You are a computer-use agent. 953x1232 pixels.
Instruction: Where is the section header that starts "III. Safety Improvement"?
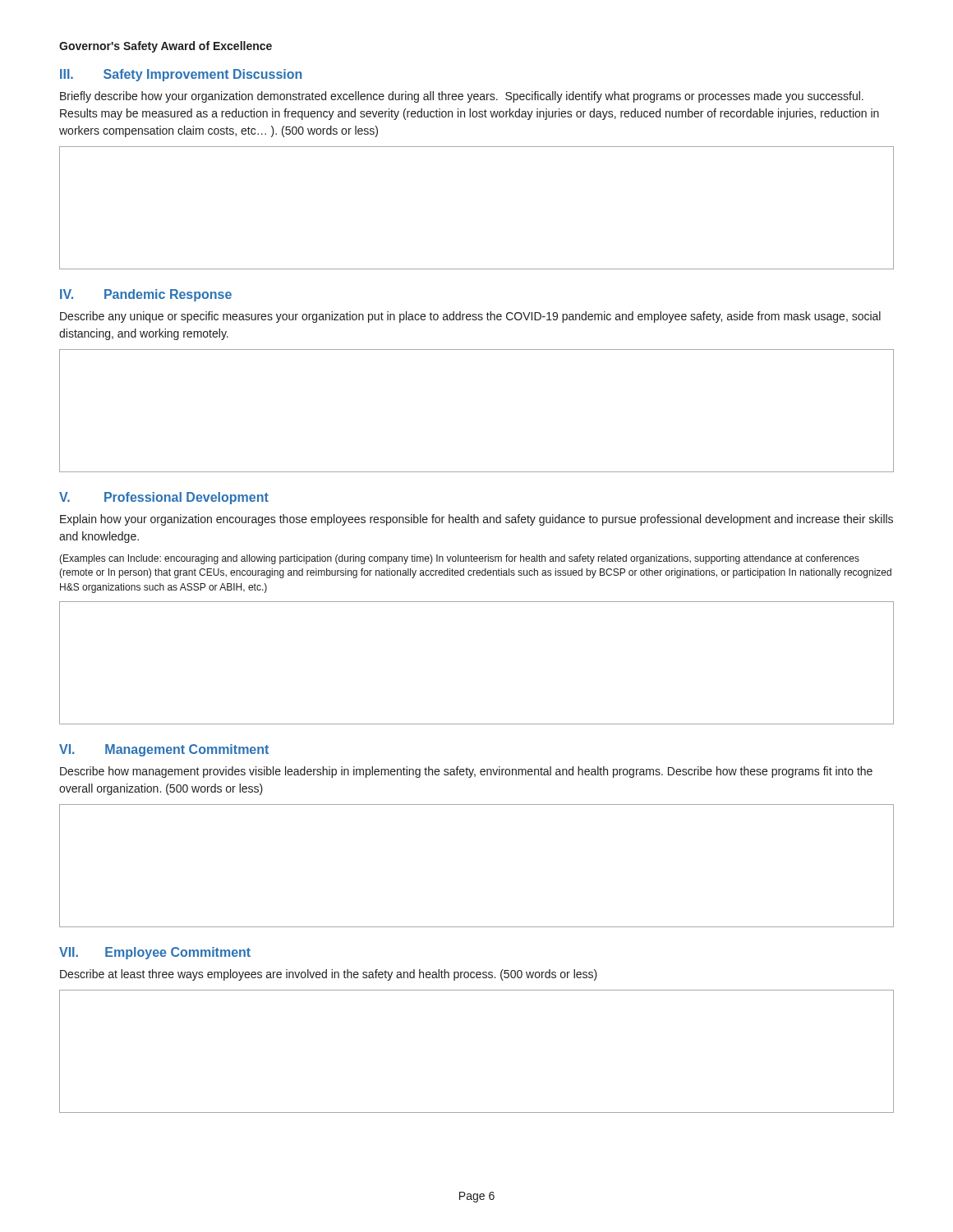pos(181,74)
